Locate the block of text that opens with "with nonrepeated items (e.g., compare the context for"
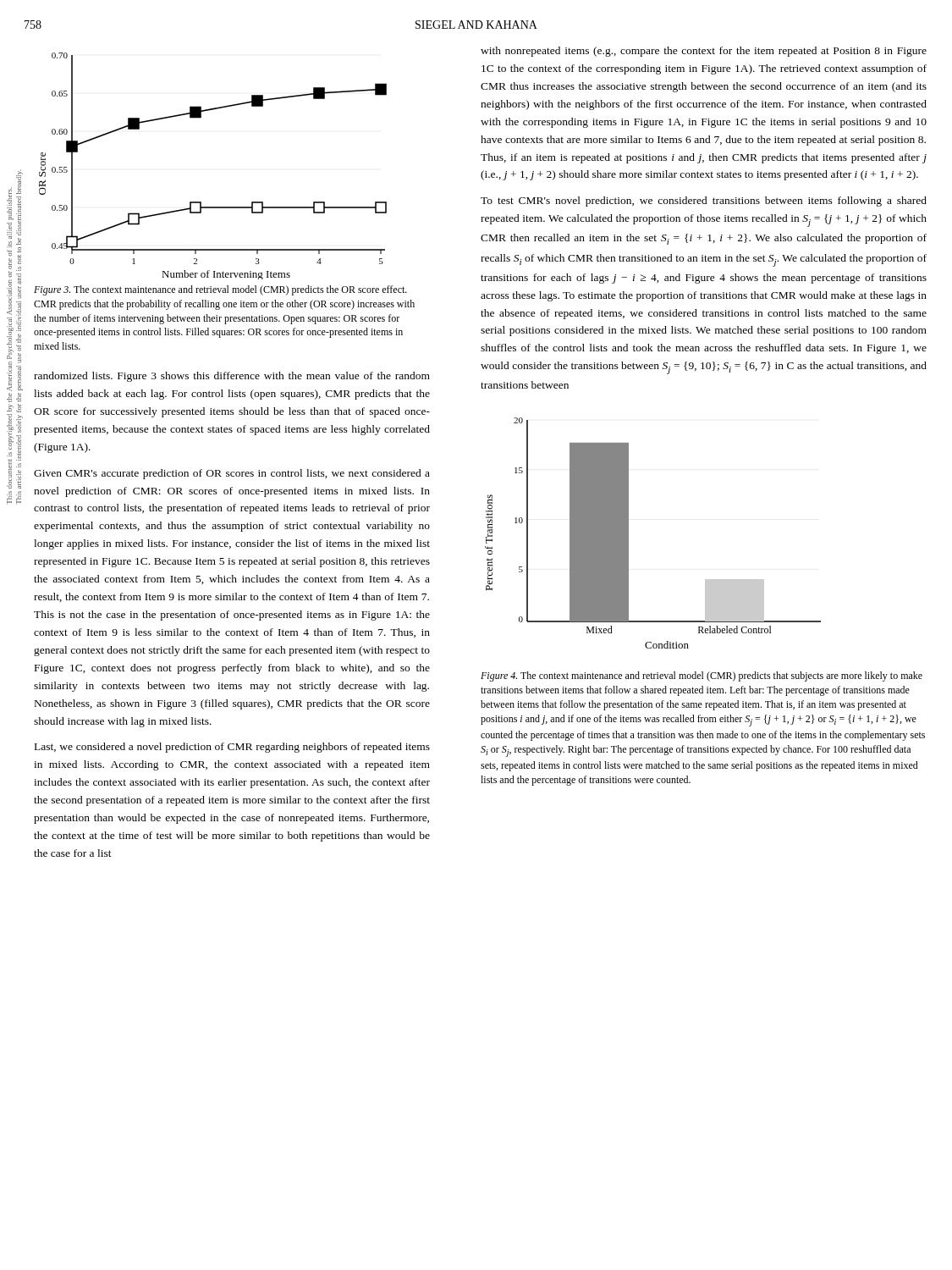Image resolution: width=952 pixels, height=1270 pixels. pos(704,112)
